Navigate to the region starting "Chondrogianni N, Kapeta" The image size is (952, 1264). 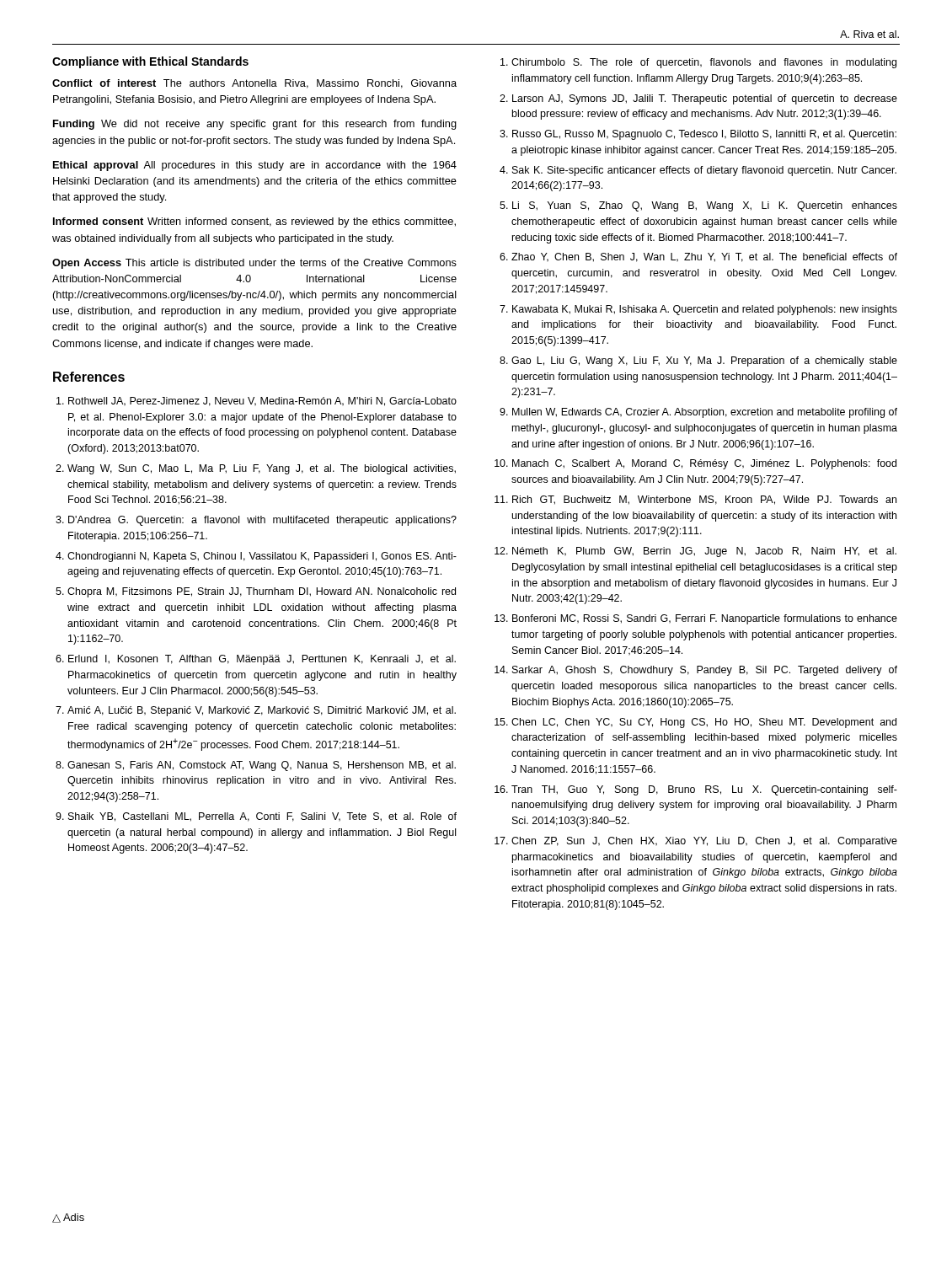(262, 564)
